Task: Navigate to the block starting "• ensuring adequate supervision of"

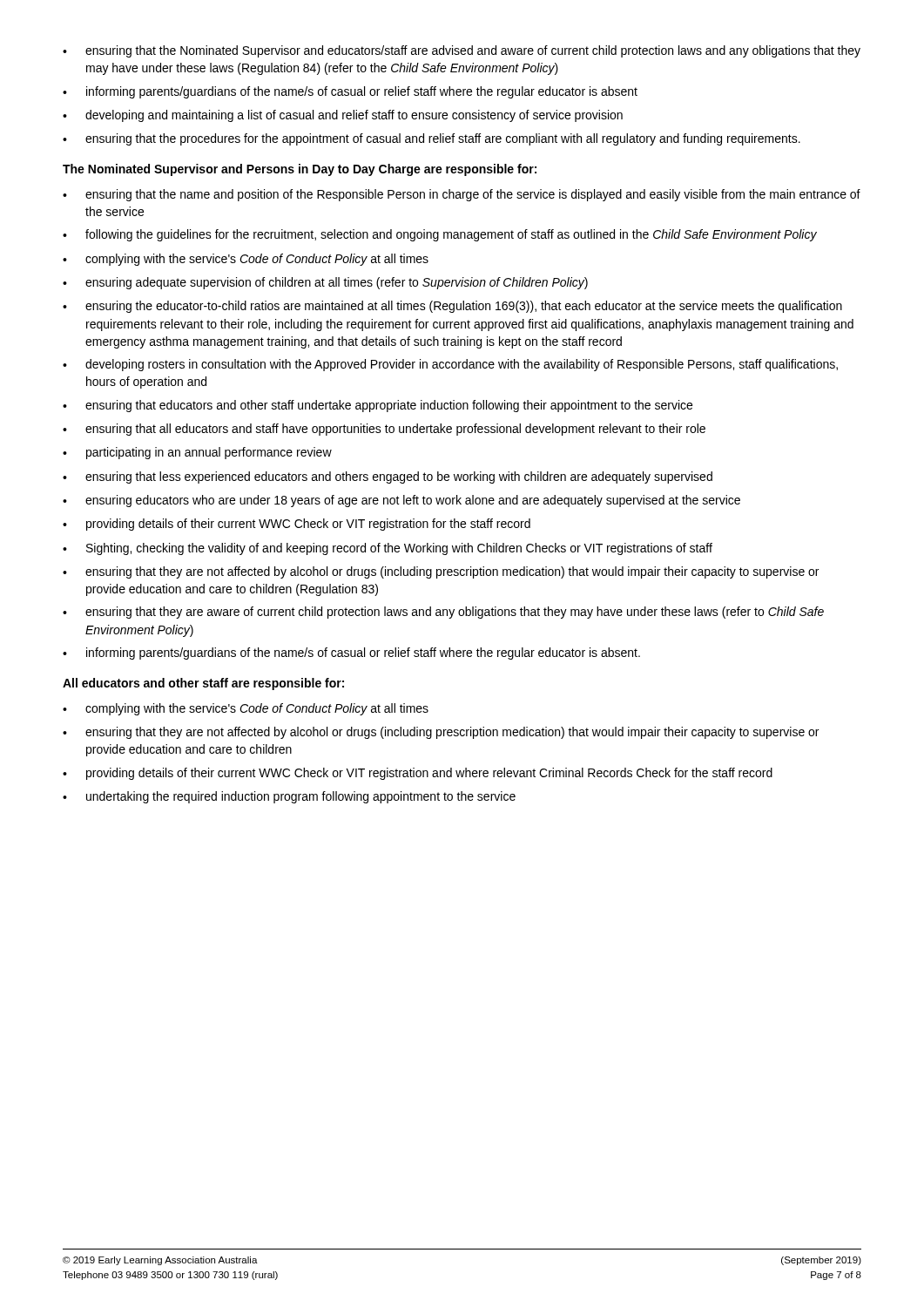Action: pyautogui.click(x=462, y=283)
